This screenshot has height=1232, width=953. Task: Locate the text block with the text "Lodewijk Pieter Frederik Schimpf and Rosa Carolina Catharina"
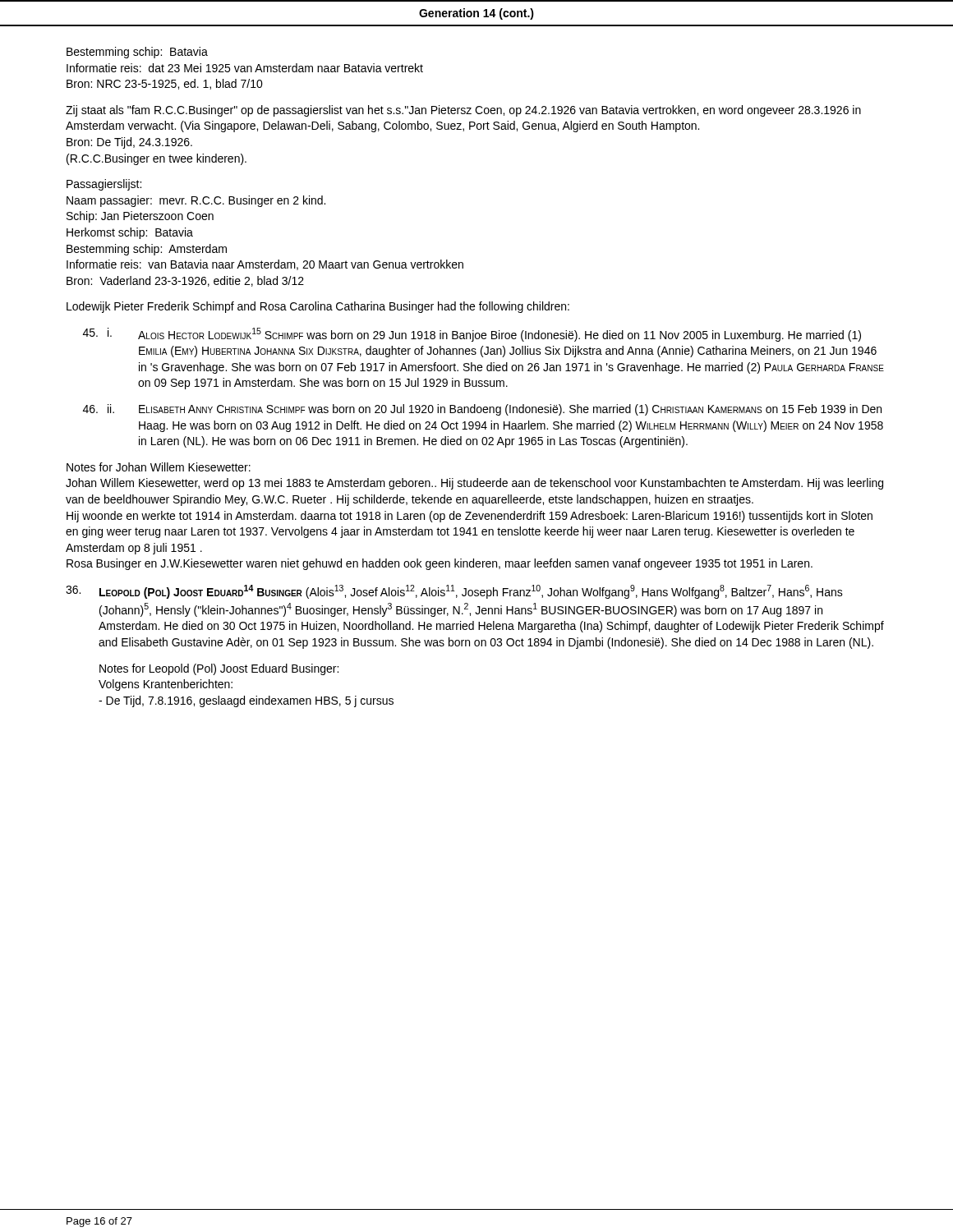pyautogui.click(x=318, y=307)
